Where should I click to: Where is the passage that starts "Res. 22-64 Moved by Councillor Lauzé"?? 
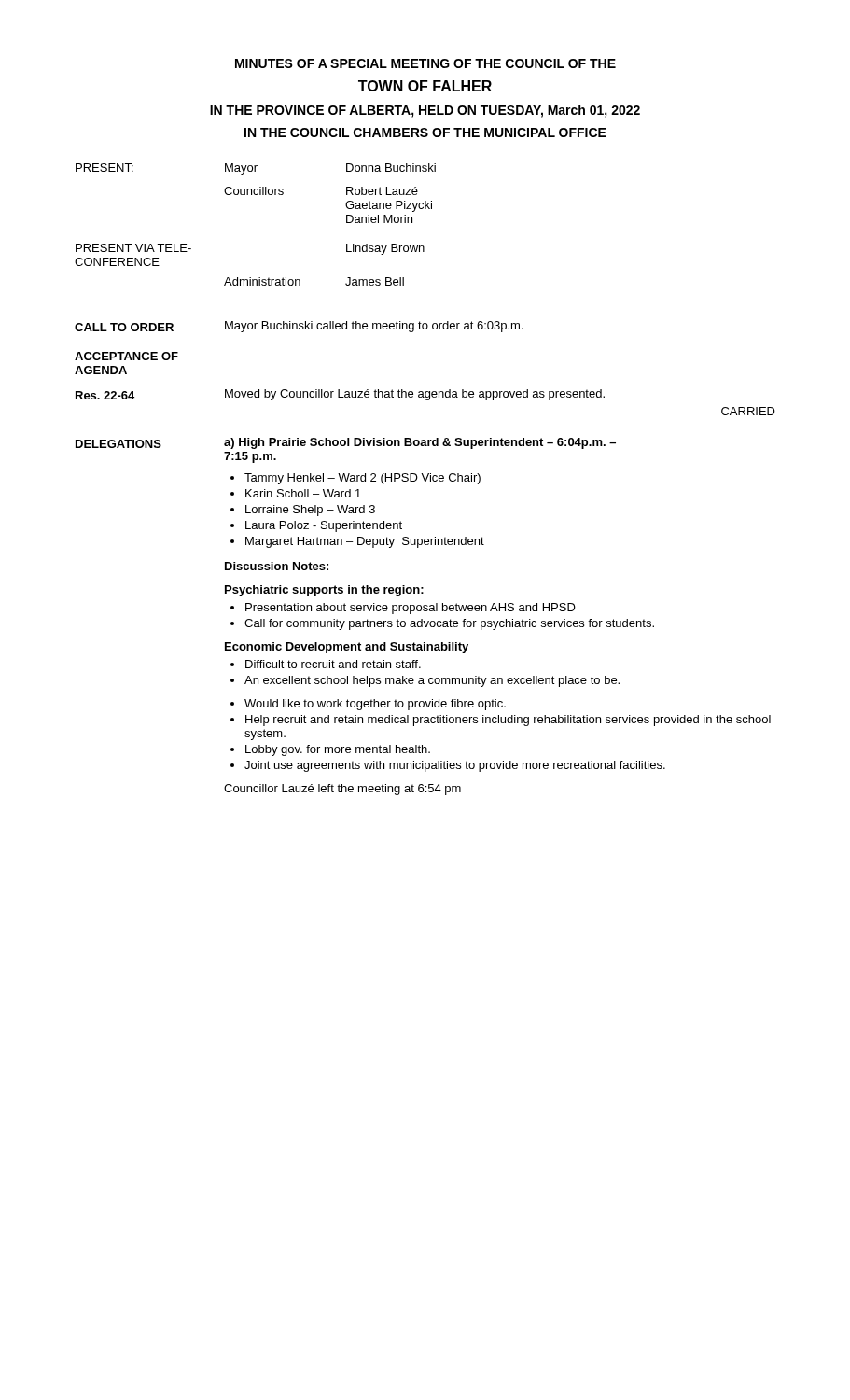pos(425,402)
